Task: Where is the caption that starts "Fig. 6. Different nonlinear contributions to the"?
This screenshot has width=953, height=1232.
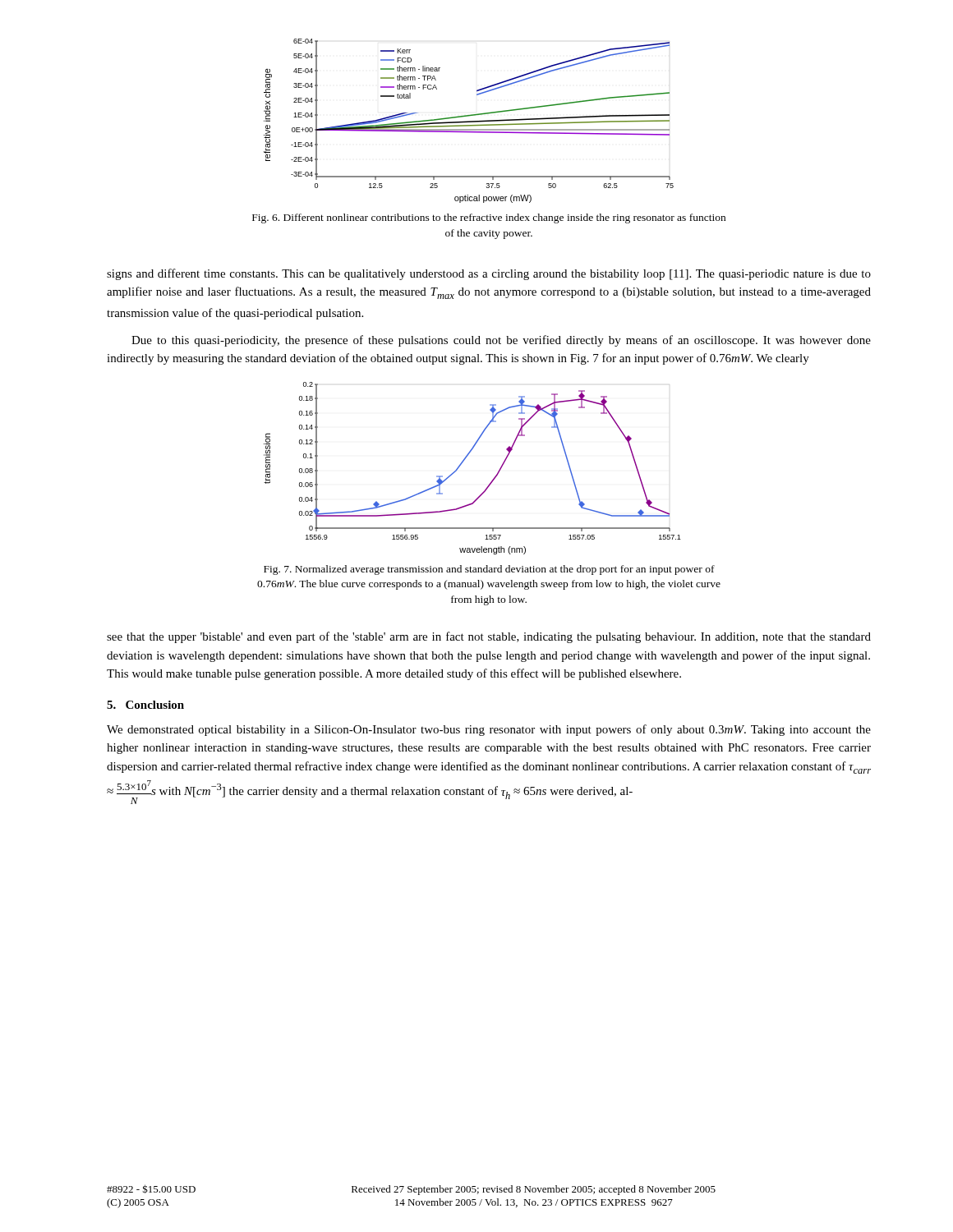Action: (489, 225)
